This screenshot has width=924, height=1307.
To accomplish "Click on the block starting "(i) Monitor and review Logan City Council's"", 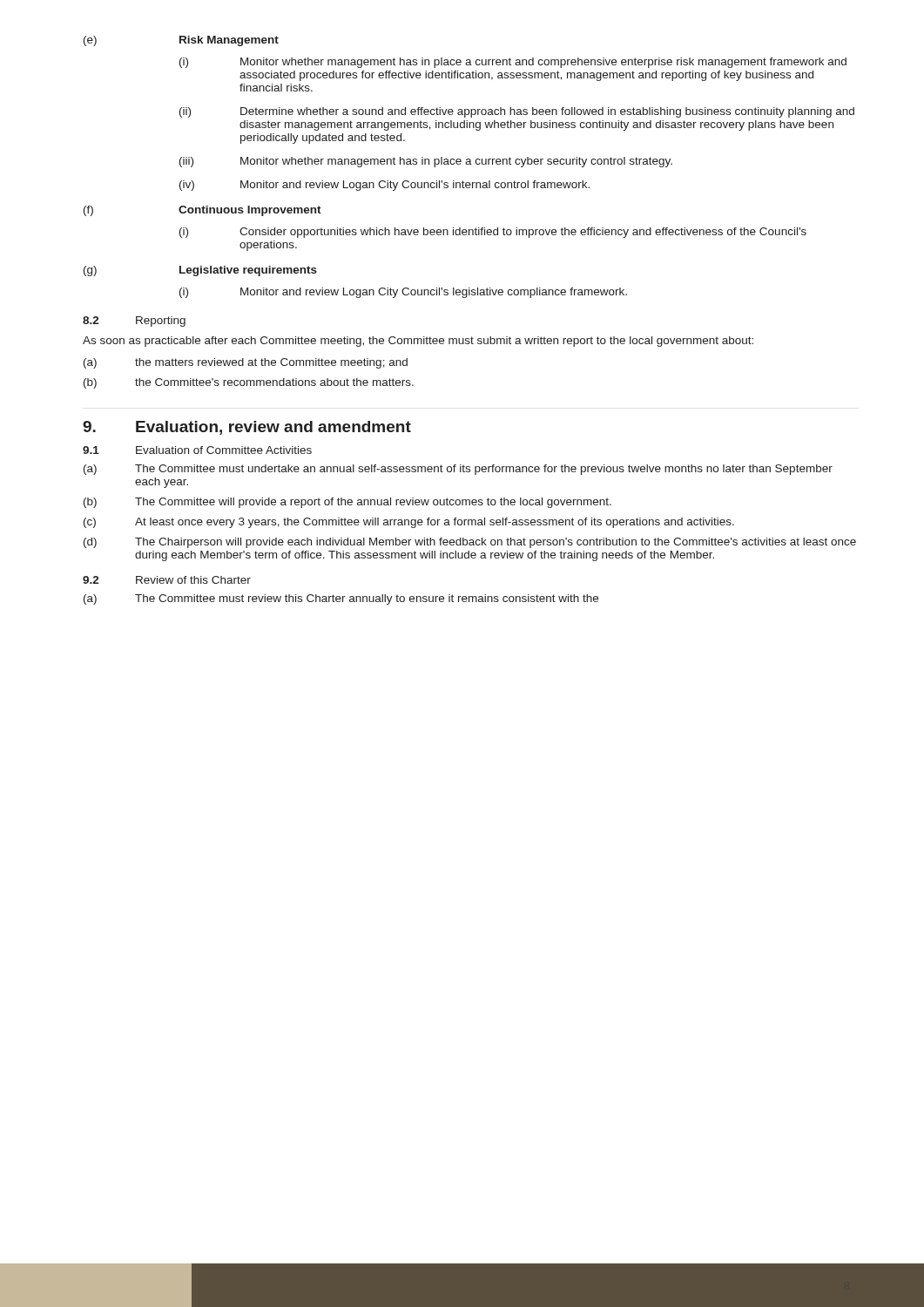I will click(519, 291).
